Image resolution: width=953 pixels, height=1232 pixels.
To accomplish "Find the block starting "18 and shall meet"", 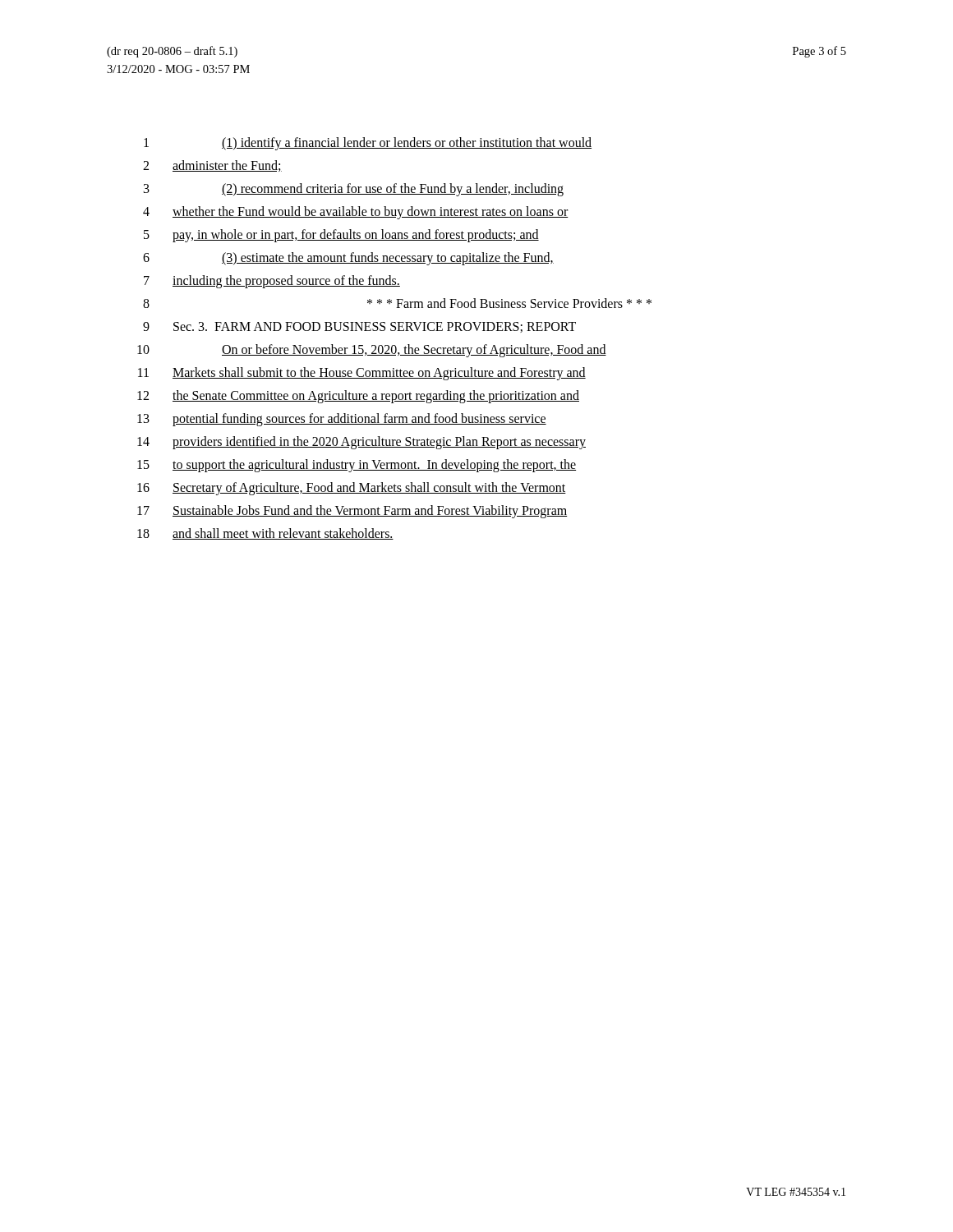I will point(265,534).
